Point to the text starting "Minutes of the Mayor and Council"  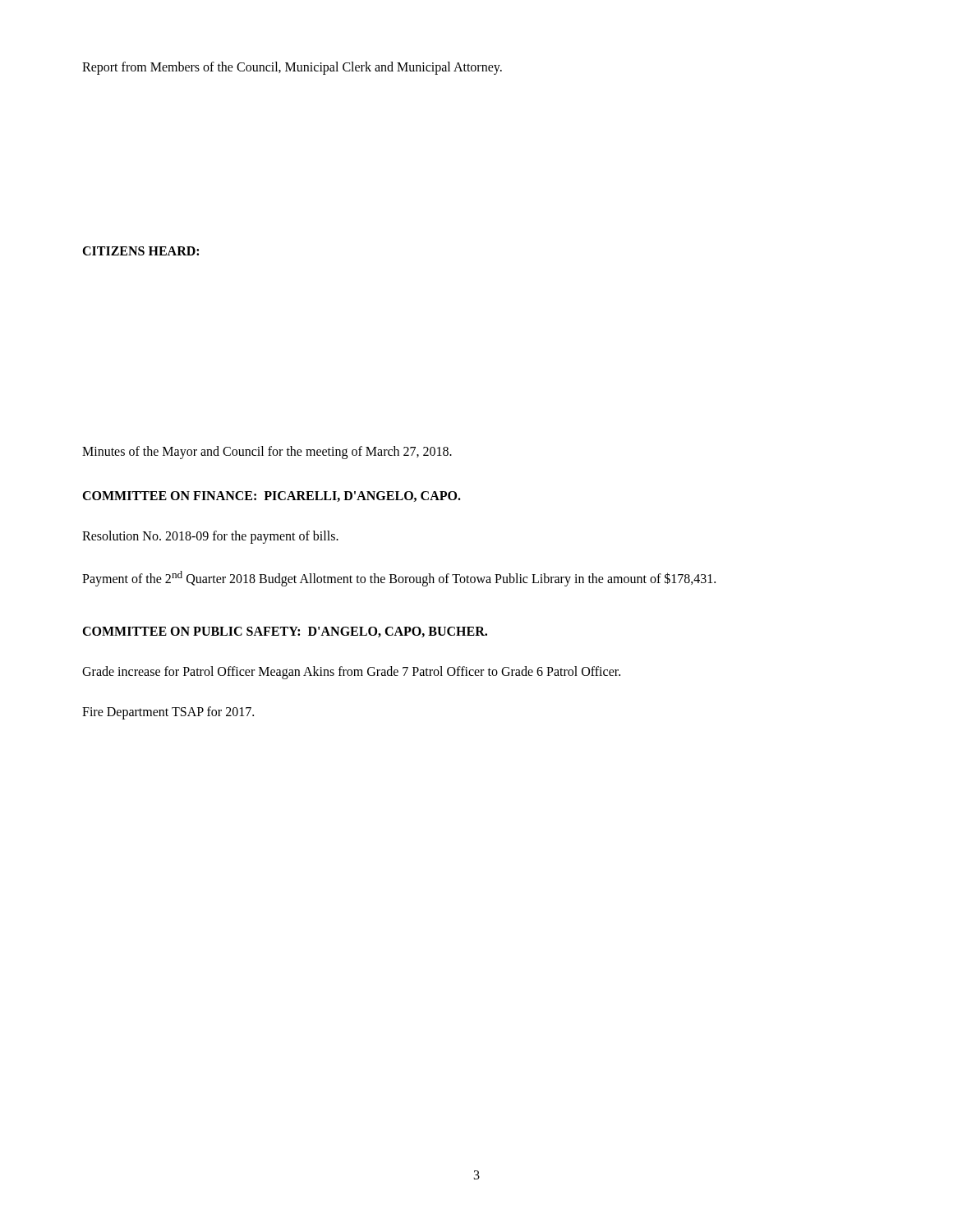(267, 451)
